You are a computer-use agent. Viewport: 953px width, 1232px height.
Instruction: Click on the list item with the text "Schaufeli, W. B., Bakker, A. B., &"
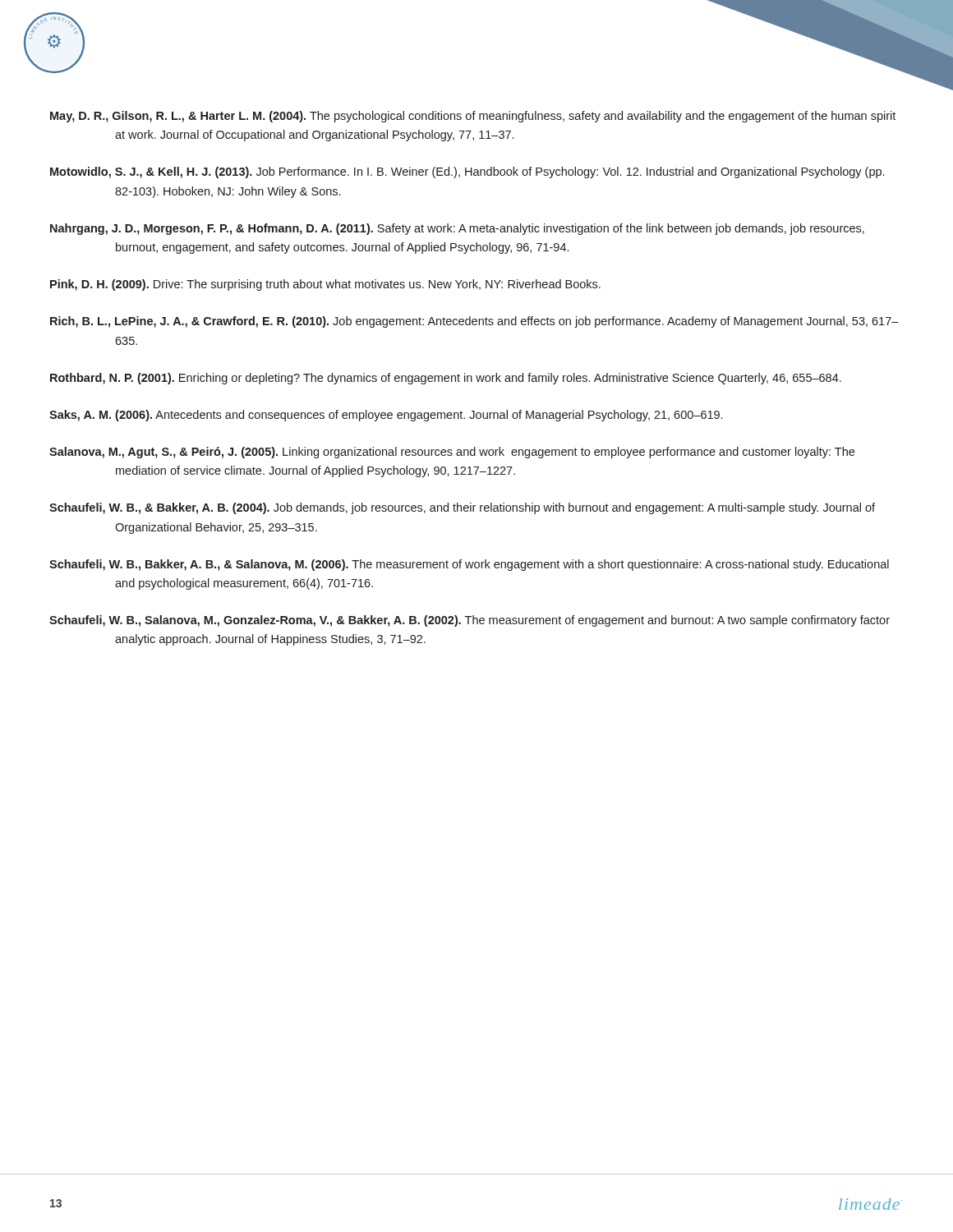469,574
